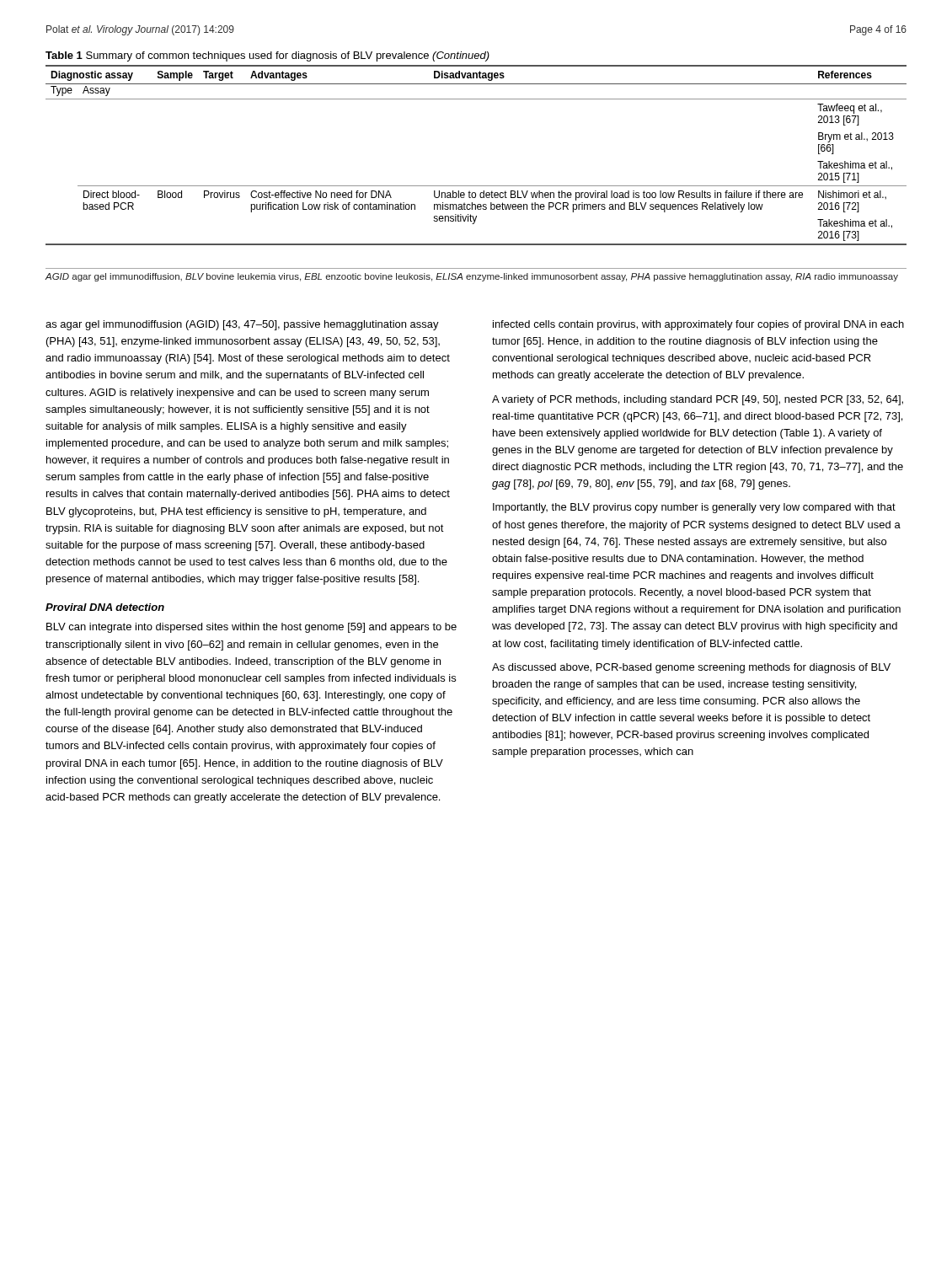Find the table that mentions "Cost-effective No need for DNA"
This screenshot has height=1264, width=952.
tap(476, 155)
